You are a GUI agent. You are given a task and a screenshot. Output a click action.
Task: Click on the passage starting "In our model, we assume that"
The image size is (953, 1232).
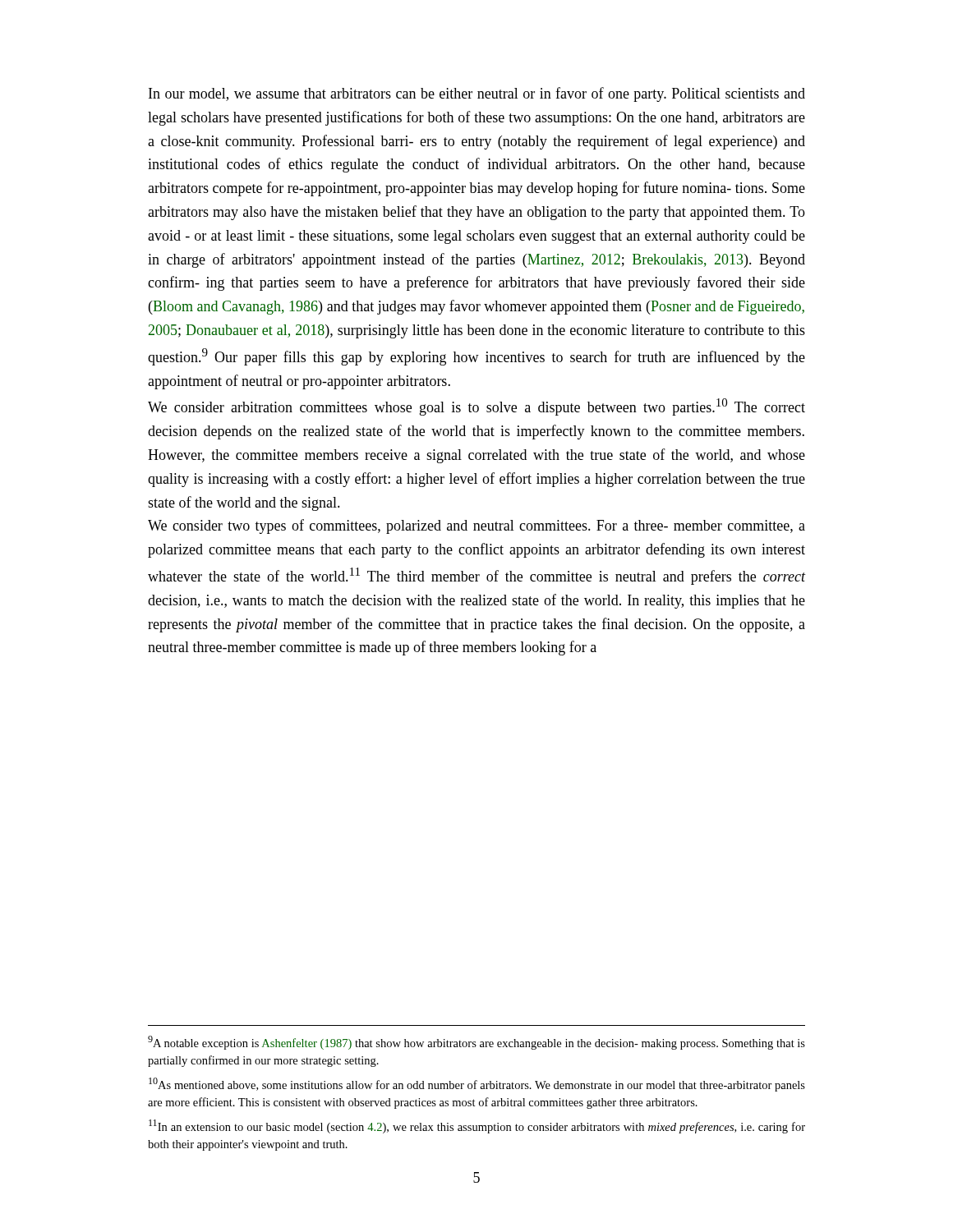[x=476, y=238]
